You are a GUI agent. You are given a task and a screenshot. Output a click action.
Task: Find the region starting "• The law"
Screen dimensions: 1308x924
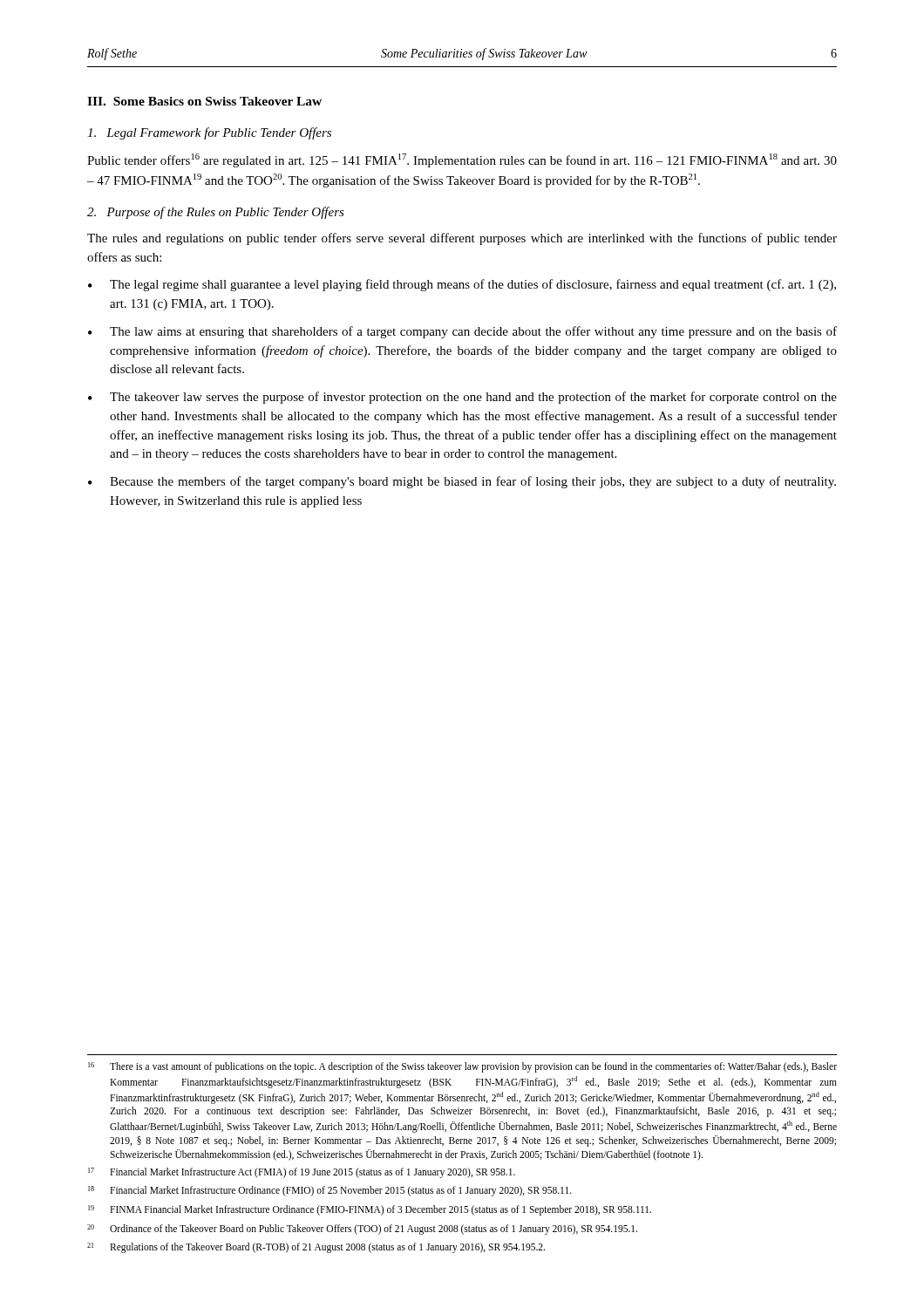point(462,351)
